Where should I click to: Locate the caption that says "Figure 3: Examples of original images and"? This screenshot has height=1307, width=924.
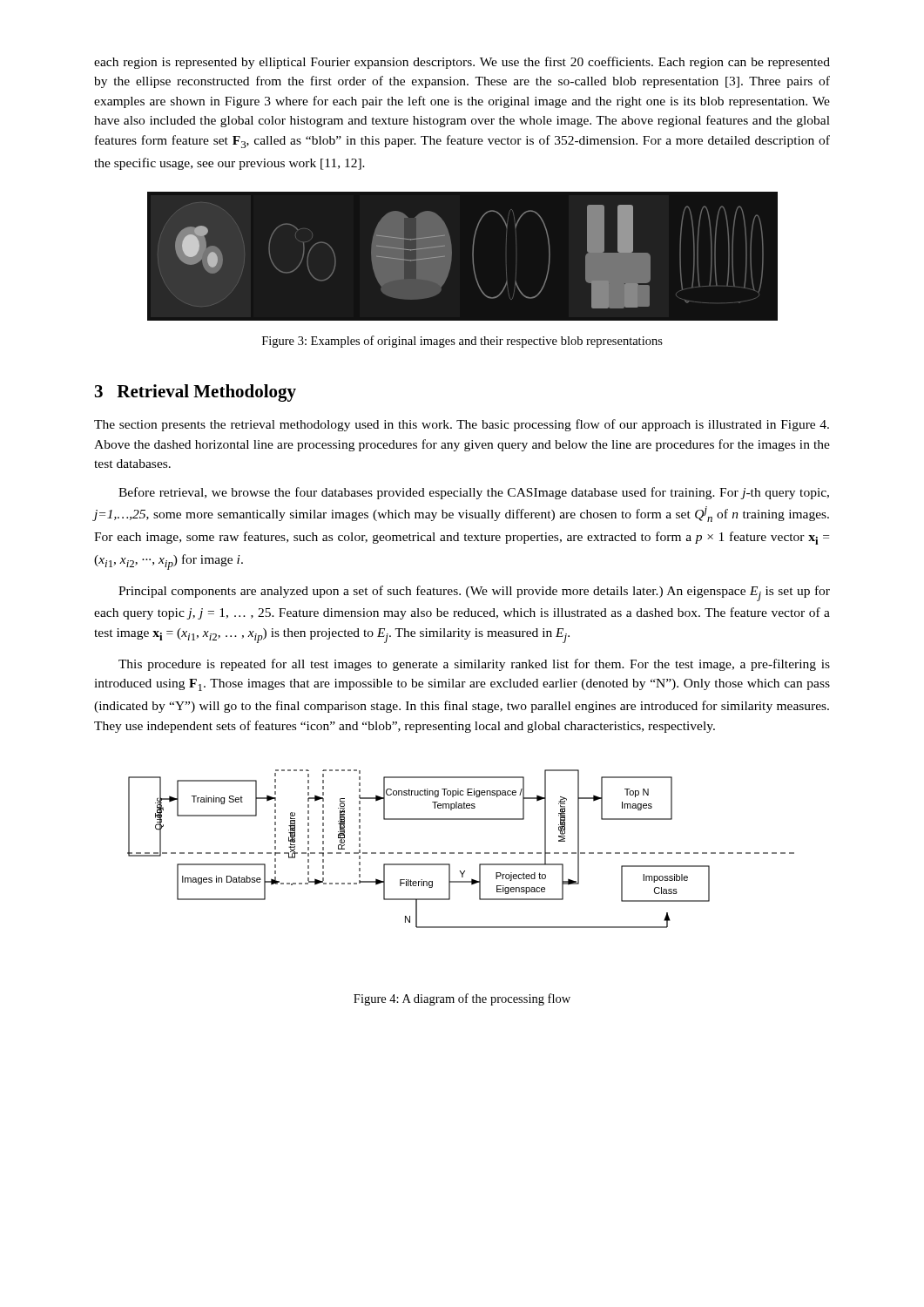point(462,340)
